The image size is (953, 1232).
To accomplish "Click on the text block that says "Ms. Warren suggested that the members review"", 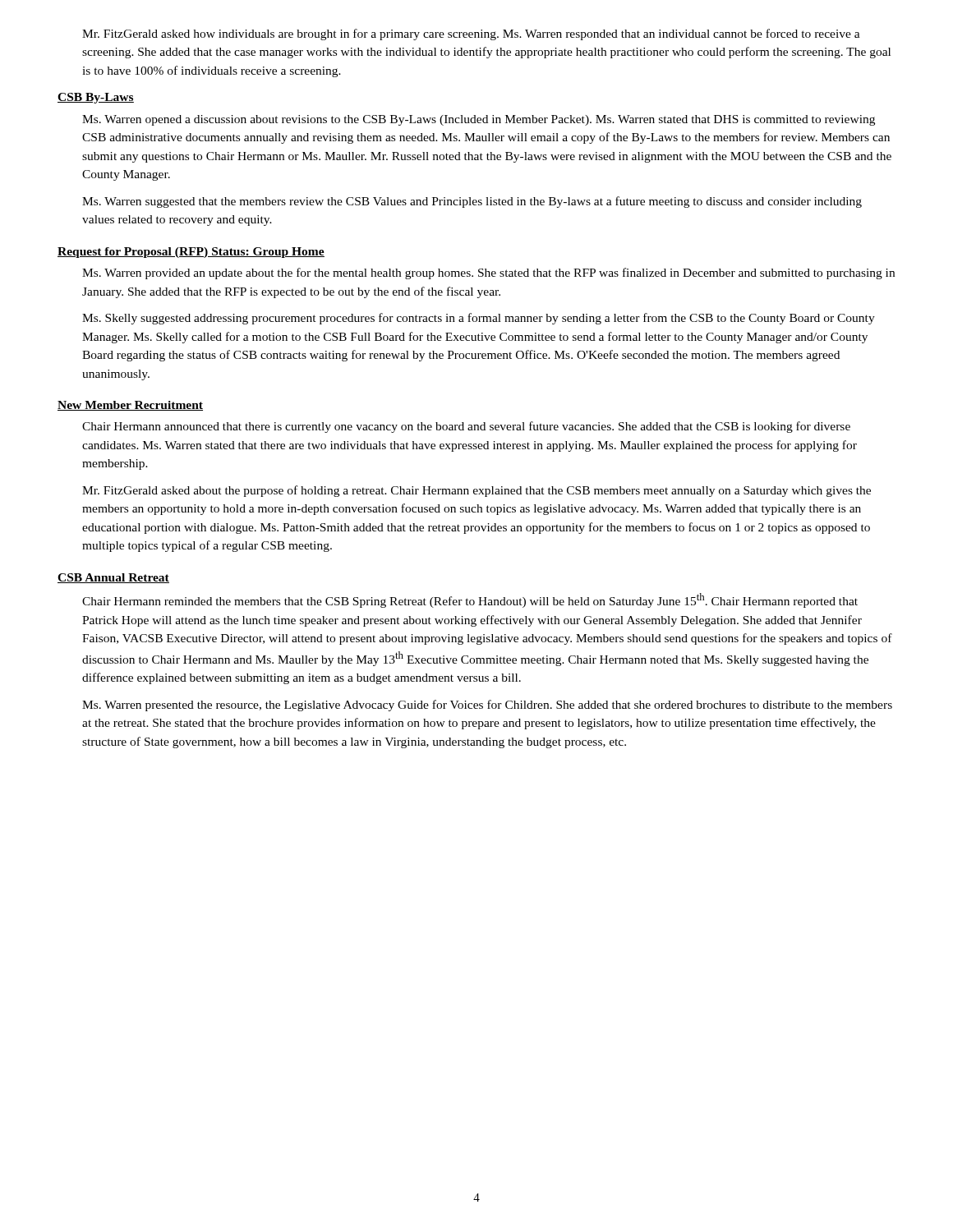I will [x=489, y=210].
